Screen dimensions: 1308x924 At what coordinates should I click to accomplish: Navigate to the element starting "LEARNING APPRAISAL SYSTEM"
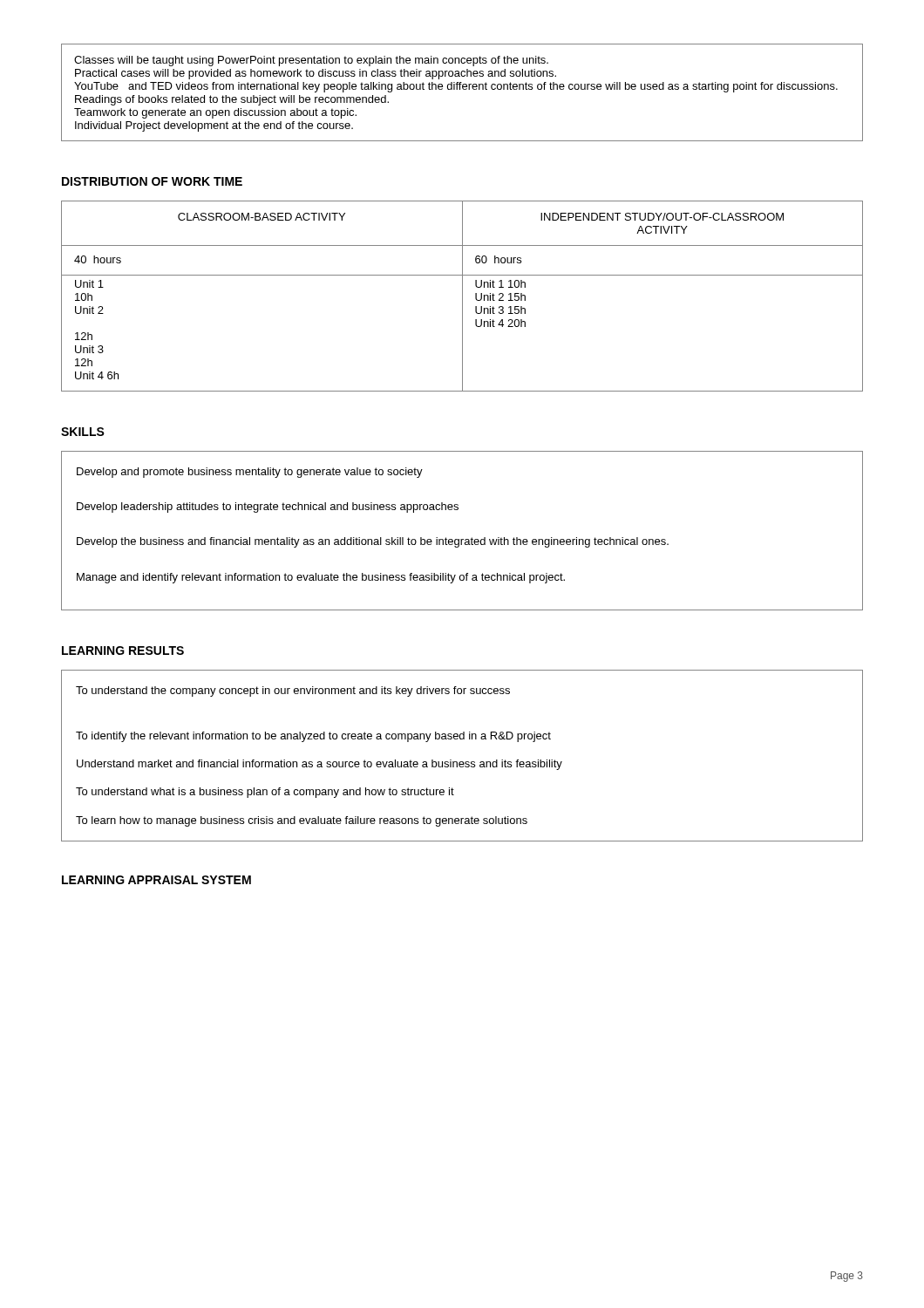coord(156,880)
